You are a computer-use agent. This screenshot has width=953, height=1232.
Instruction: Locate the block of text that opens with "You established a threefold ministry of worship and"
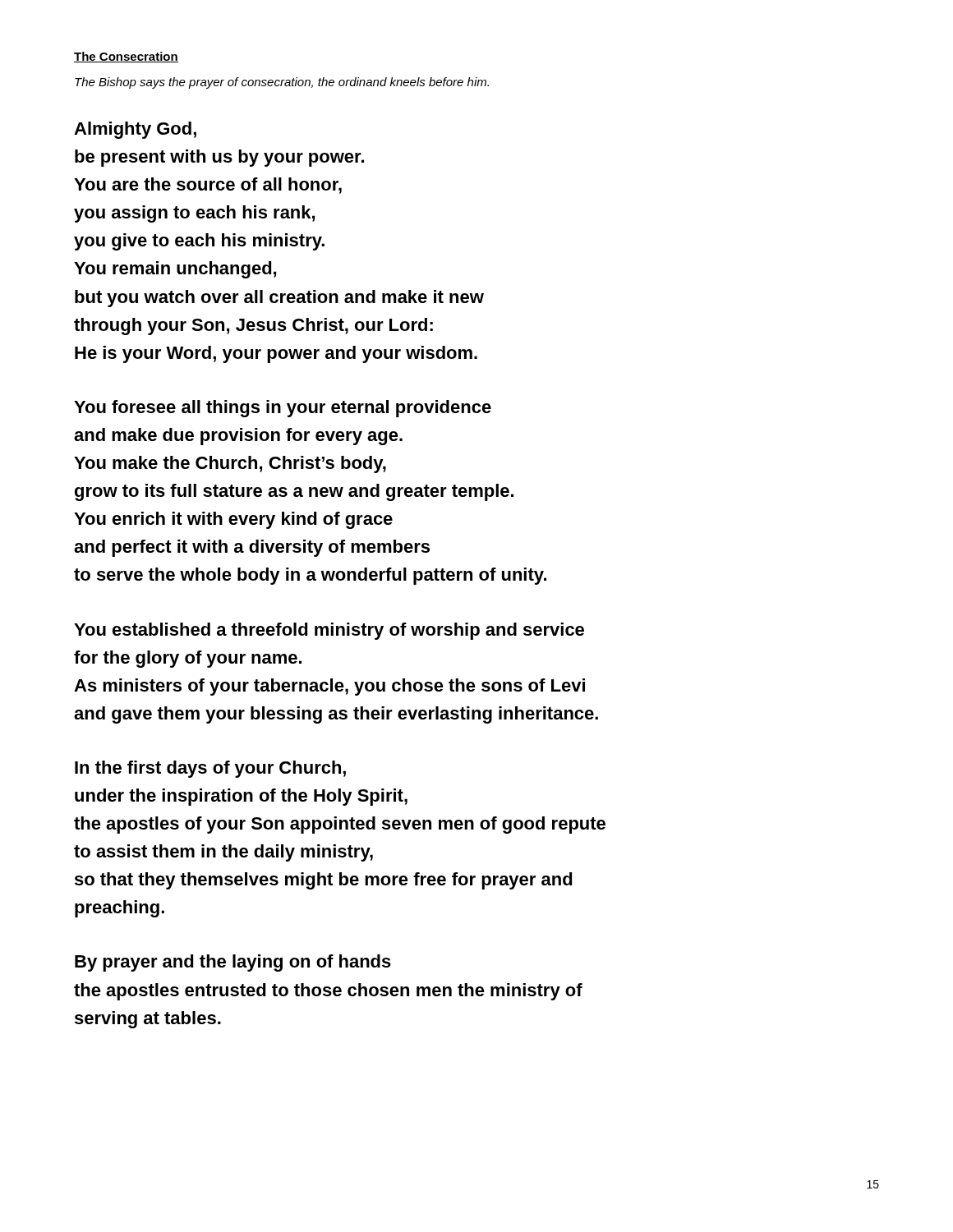(337, 671)
